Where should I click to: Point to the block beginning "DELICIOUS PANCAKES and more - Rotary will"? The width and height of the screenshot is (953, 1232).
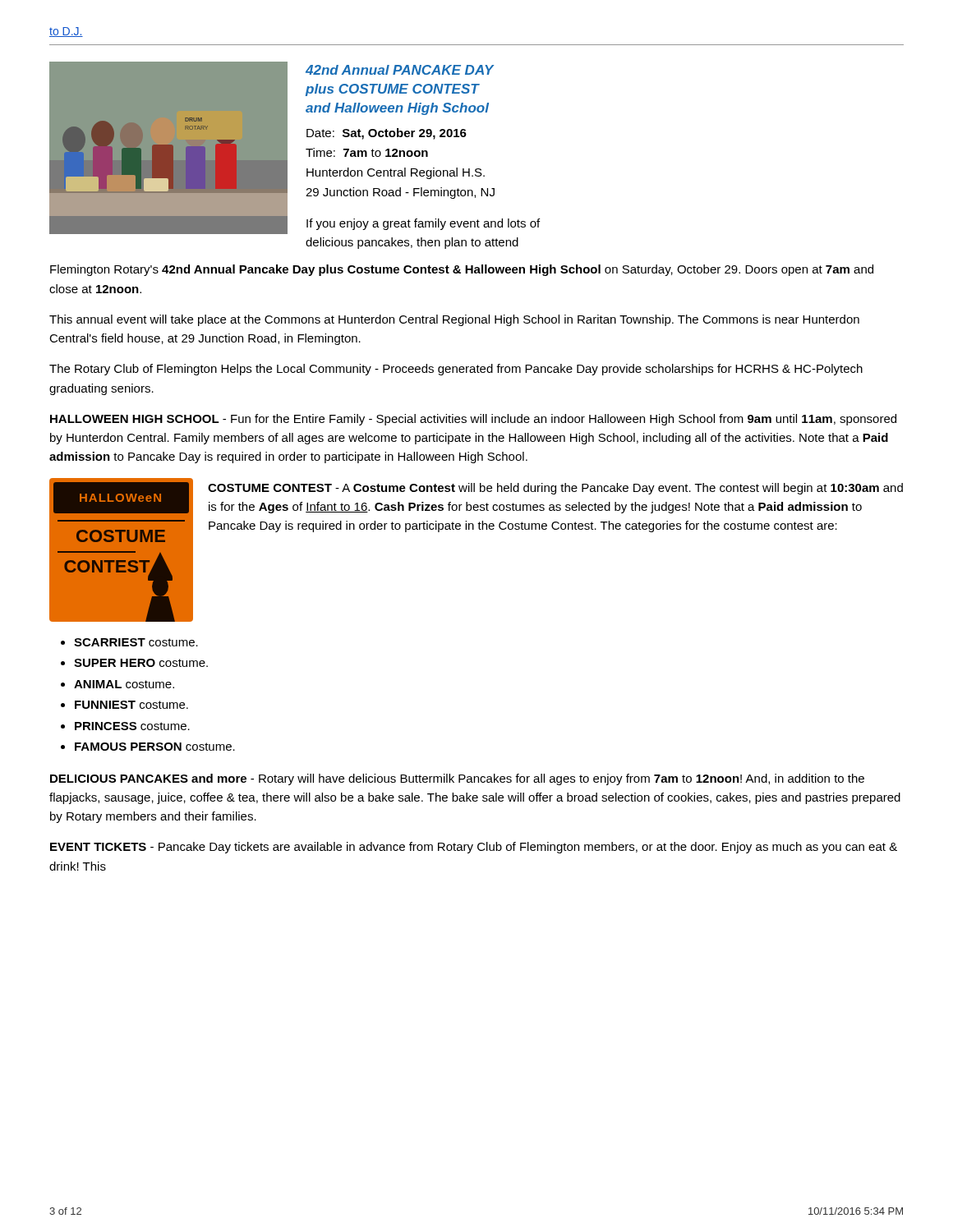pos(475,797)
